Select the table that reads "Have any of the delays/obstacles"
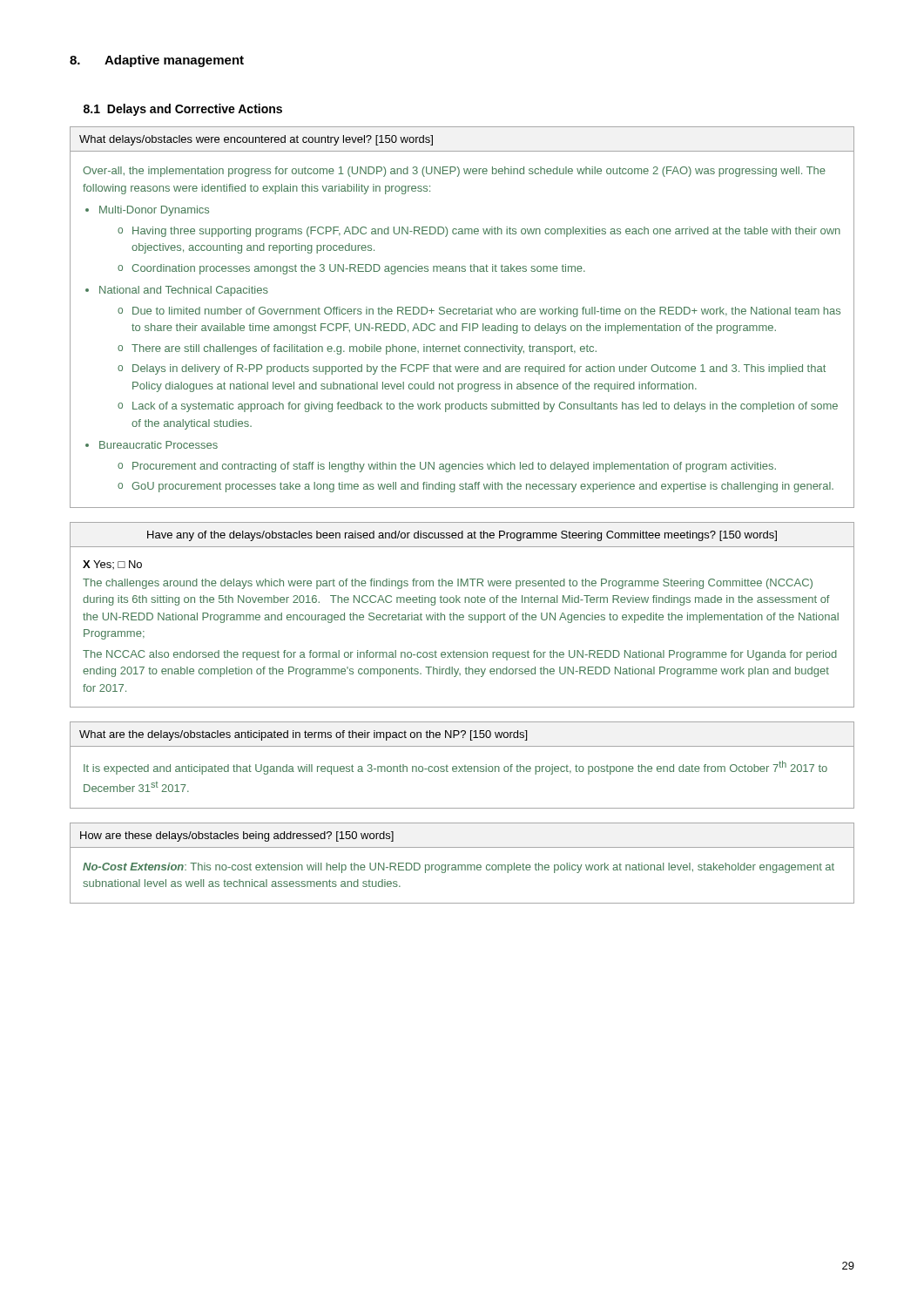924x1307 pixels. coord(462,614)
